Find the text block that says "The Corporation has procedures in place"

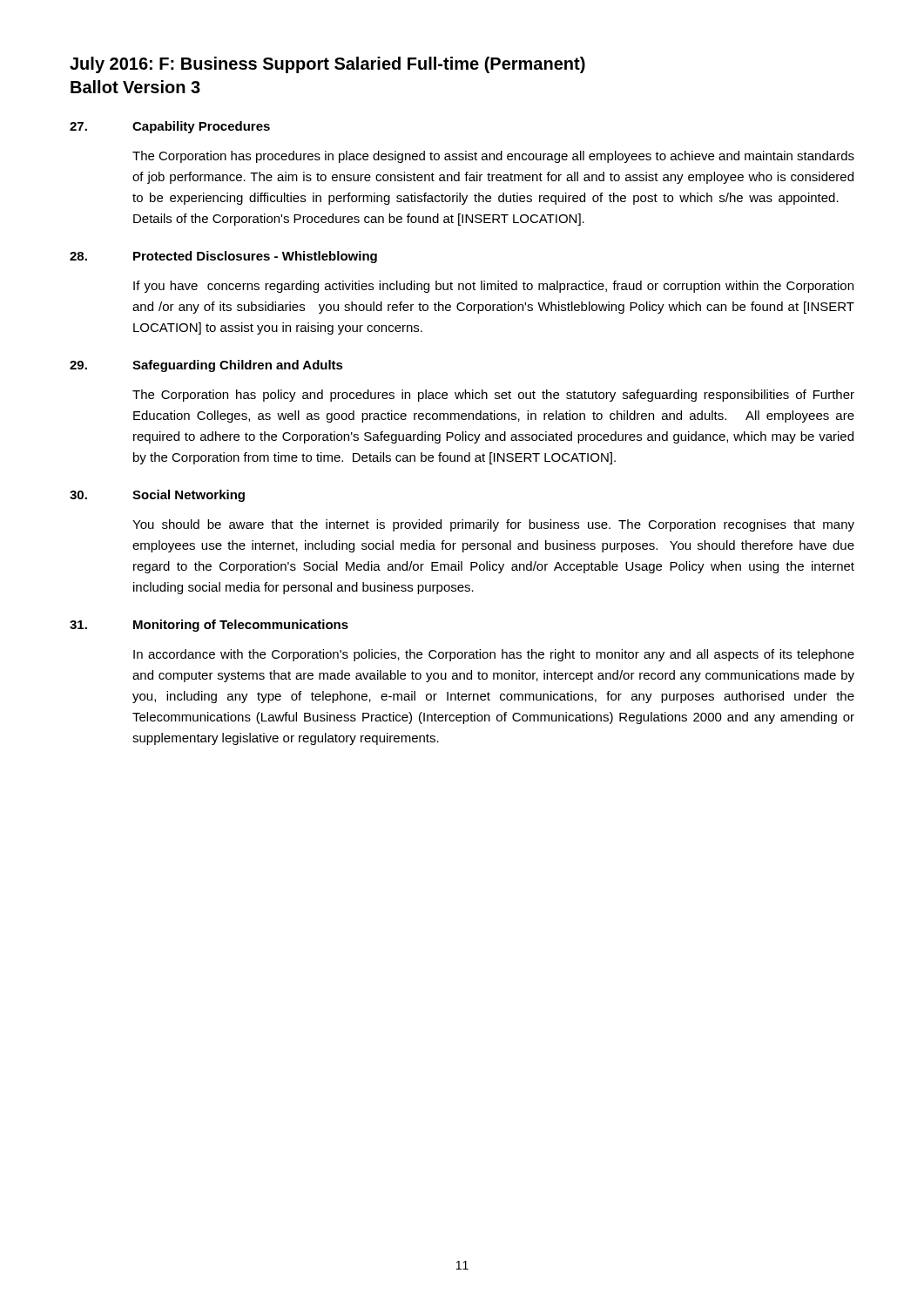coord(462,187)
